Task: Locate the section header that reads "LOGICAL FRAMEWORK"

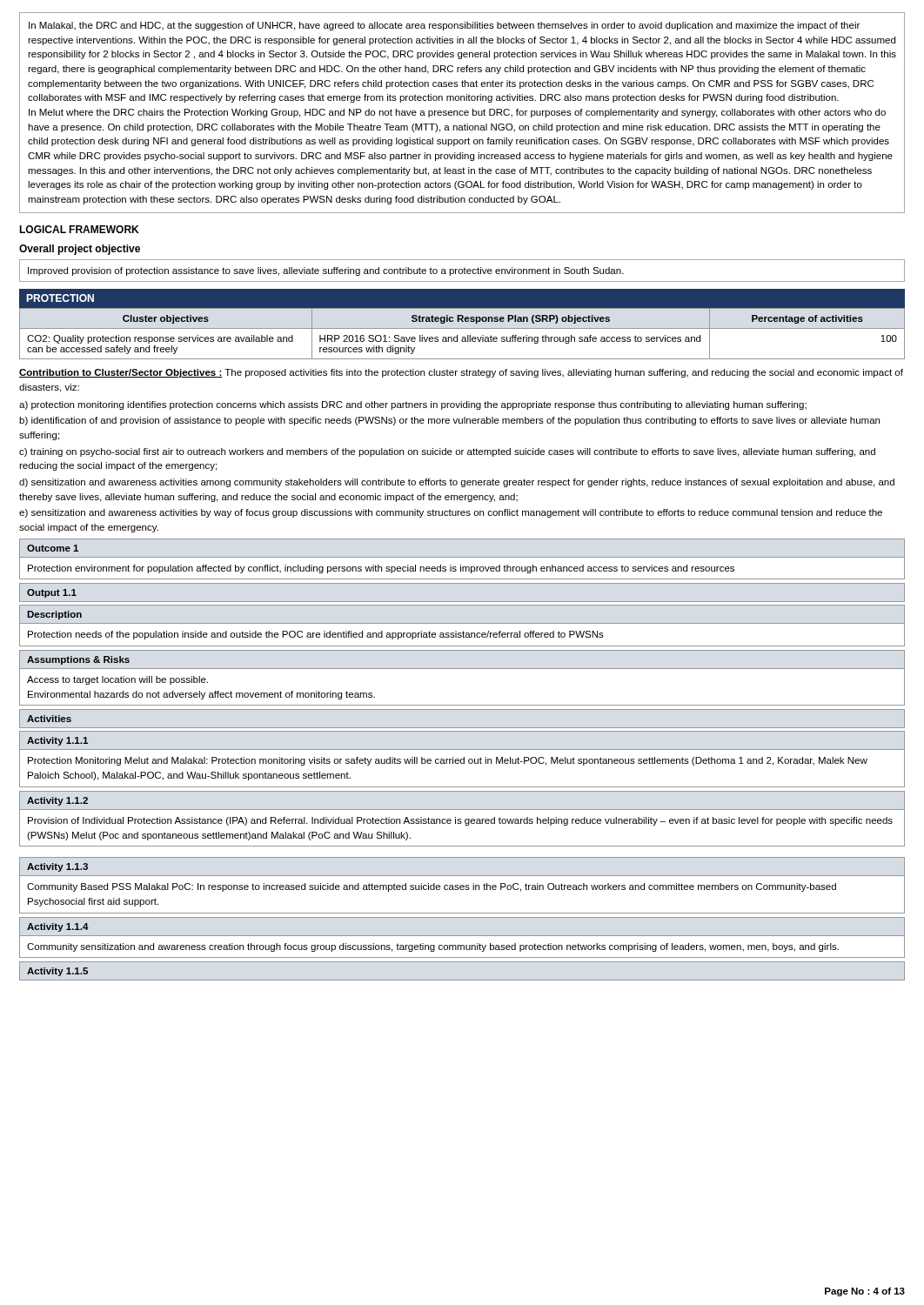Action: click(79, 229)
